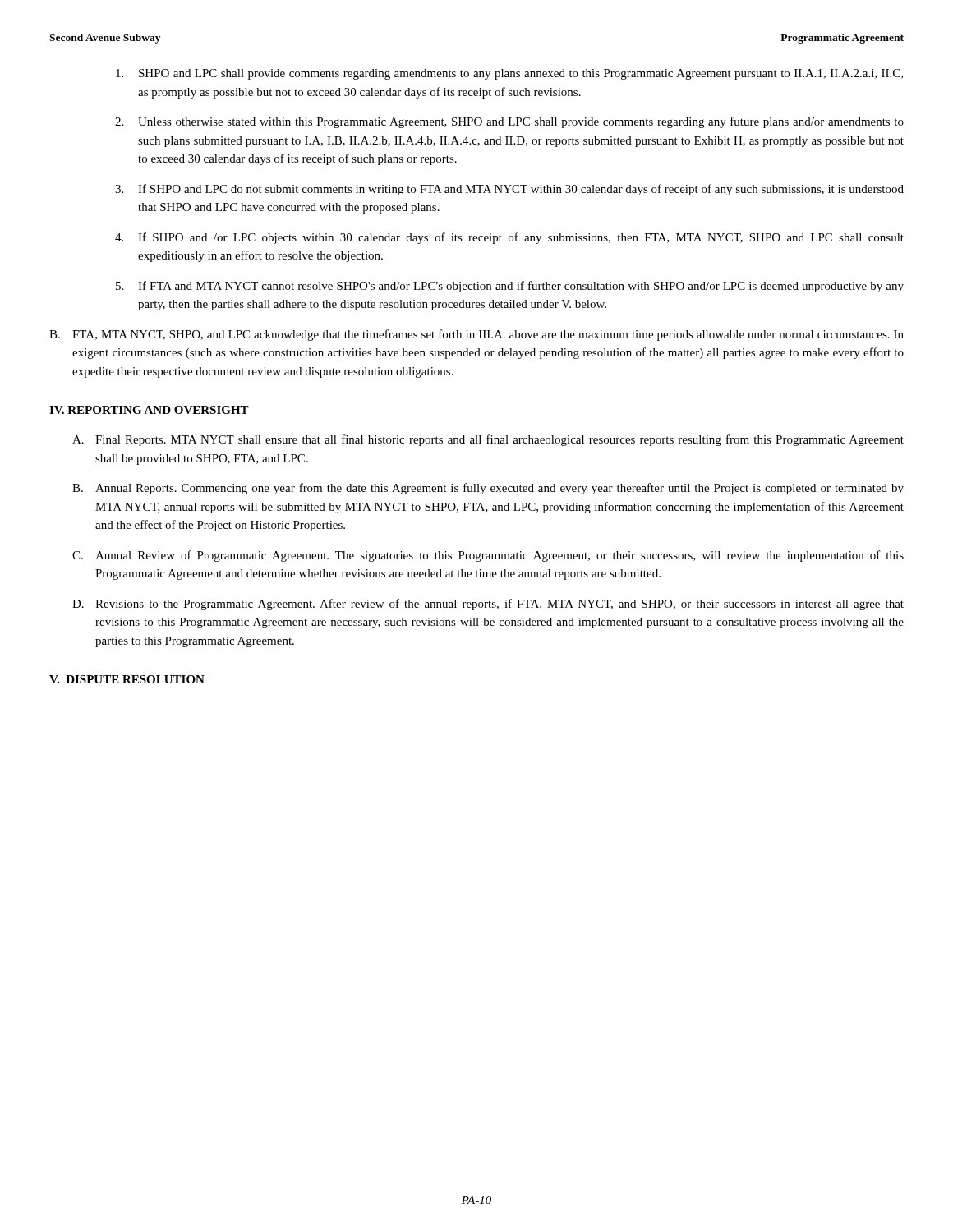Screen dimensions: 1232x953
Task: Locate the text "V. DISPUTE RESOLUTION"
Action: (127, 679)
